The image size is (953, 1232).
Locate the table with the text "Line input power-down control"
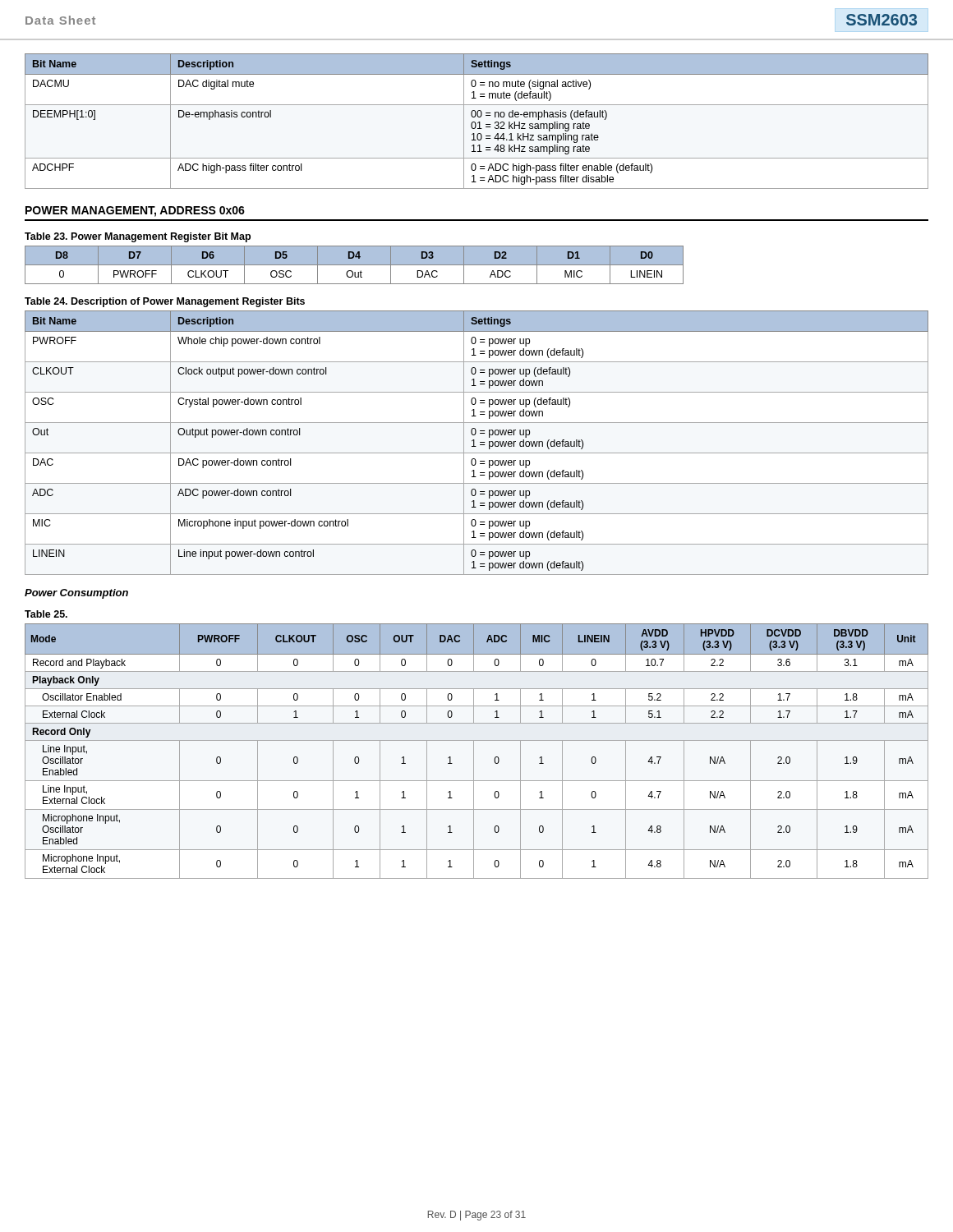[476, 443]
